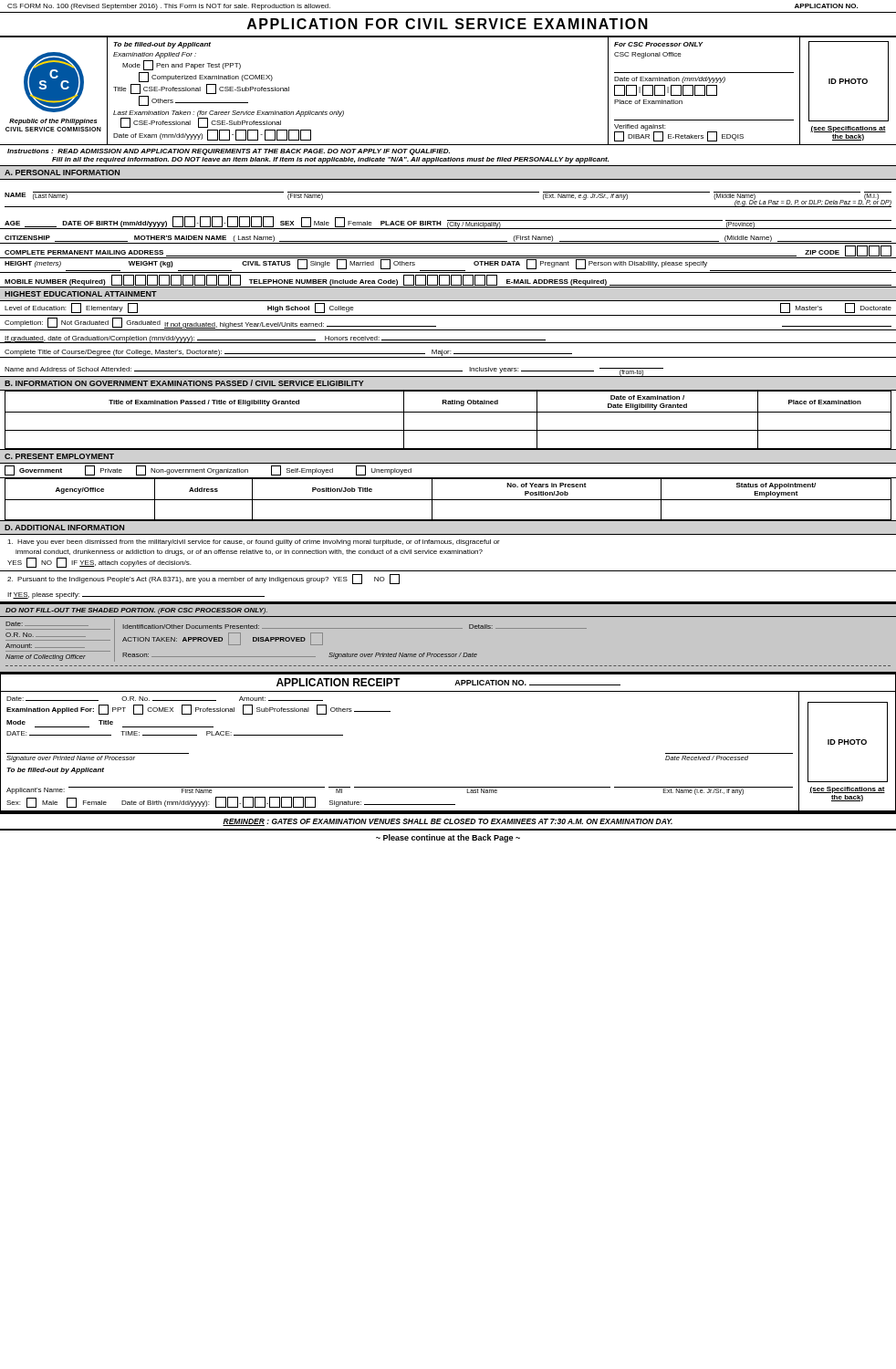Screen dimensions: 1369x896
Task: Click on the region starting "Name and Address of School Attended: Inclusive"
Action: [x=334, y=367]
